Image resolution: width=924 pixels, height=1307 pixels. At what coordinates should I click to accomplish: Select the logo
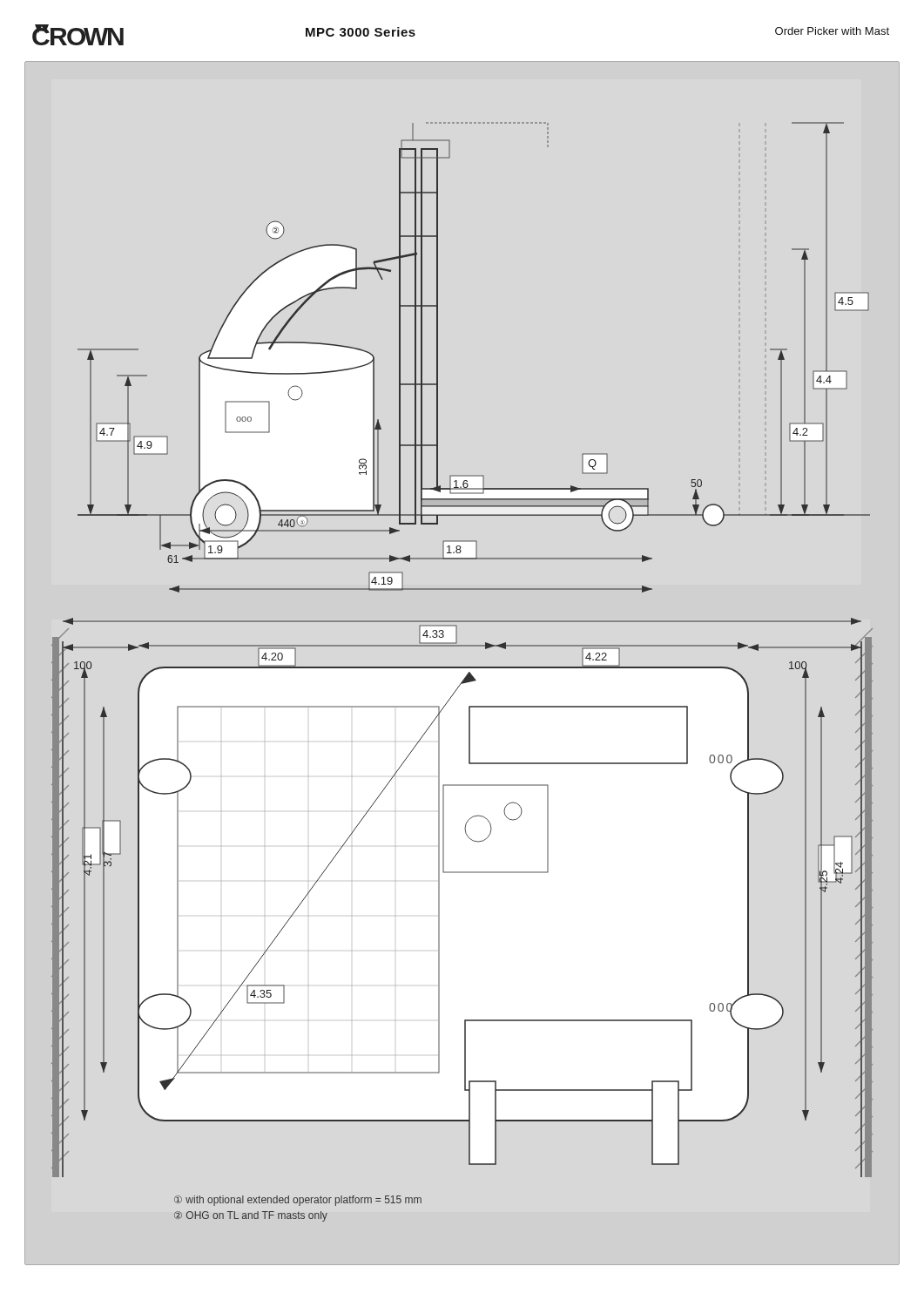(79, 37)
